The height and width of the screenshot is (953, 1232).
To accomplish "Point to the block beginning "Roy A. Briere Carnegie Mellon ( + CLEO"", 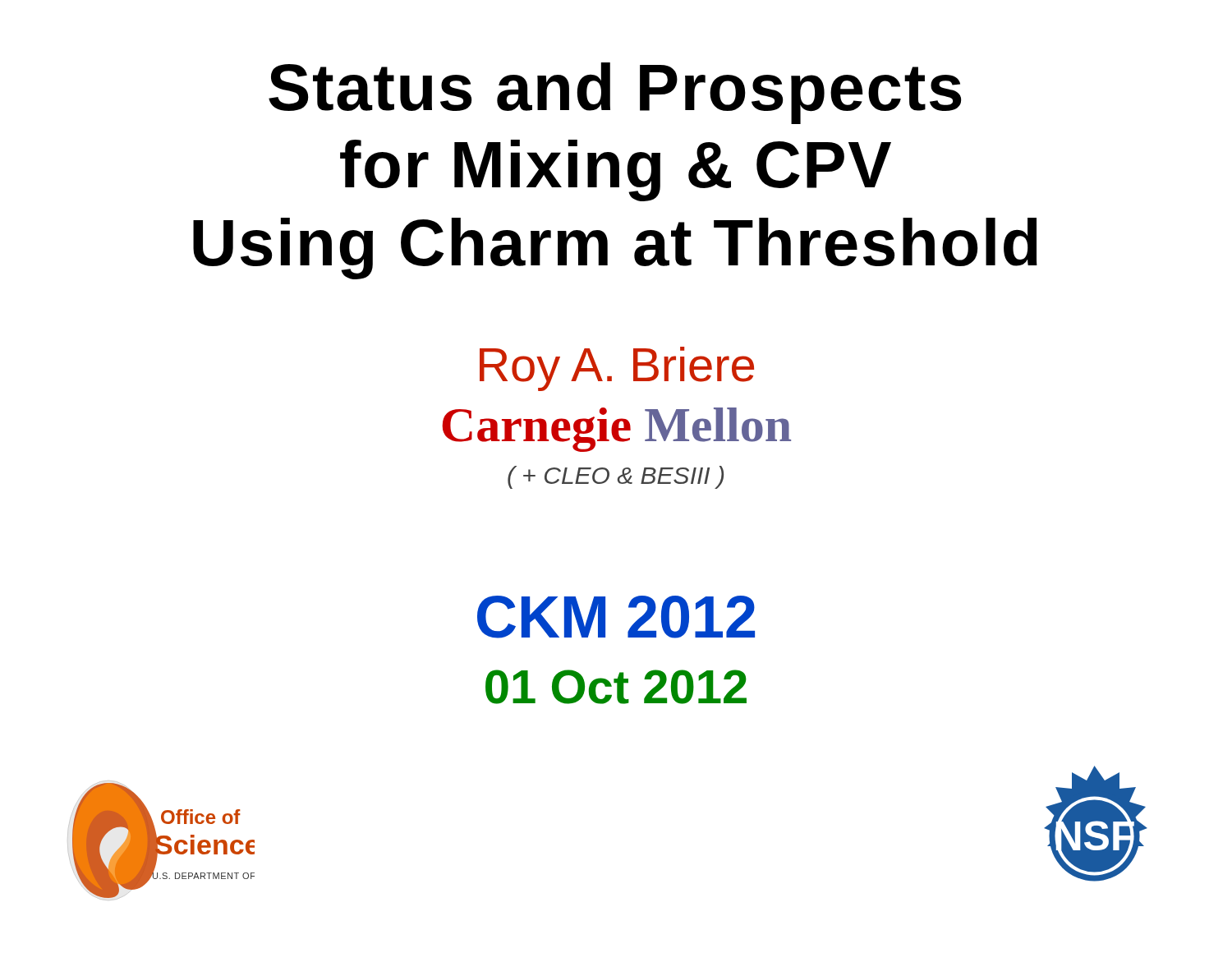I will (616, 413).
